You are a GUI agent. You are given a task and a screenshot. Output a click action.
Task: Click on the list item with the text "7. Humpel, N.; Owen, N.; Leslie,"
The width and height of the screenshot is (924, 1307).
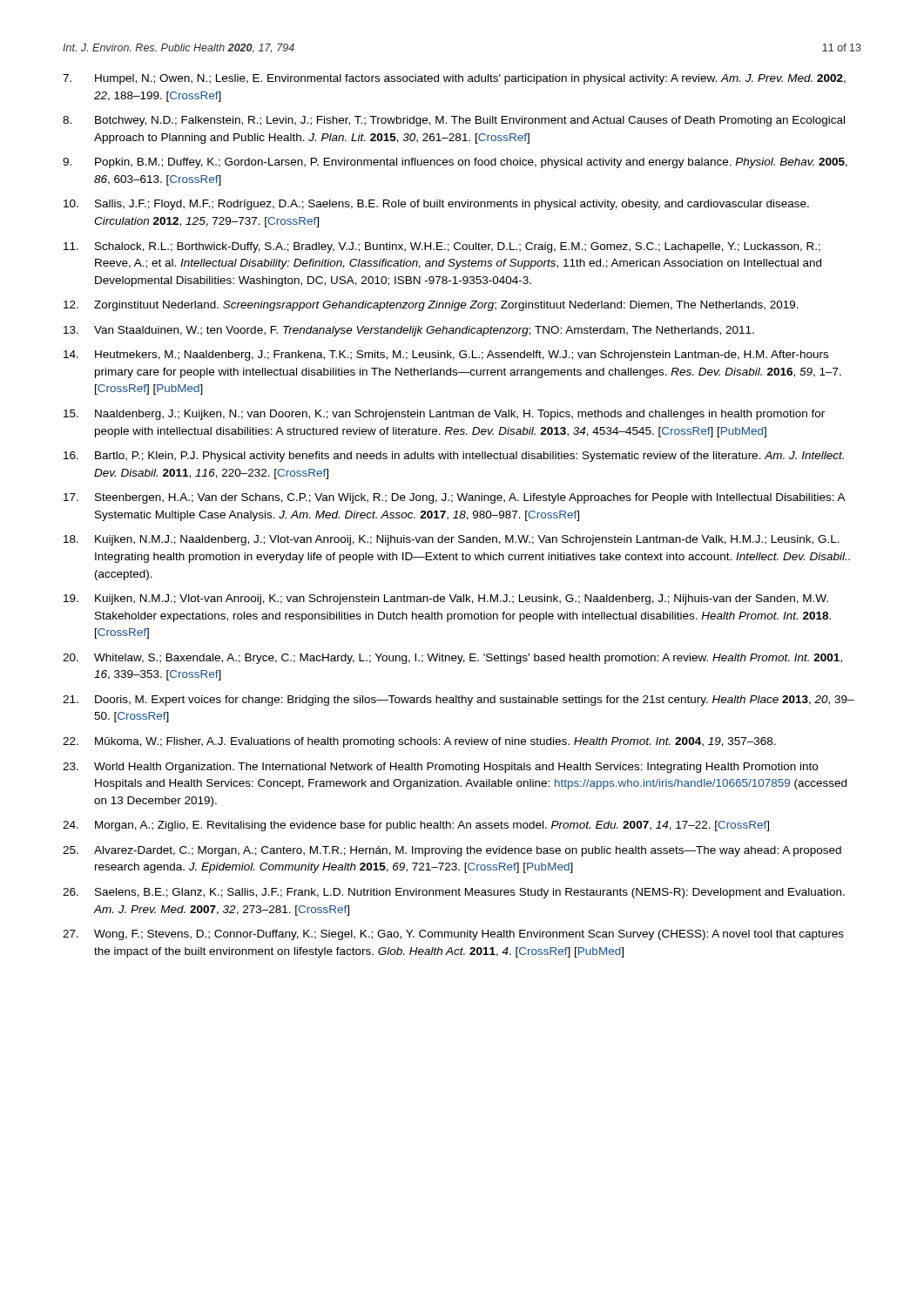462,87
